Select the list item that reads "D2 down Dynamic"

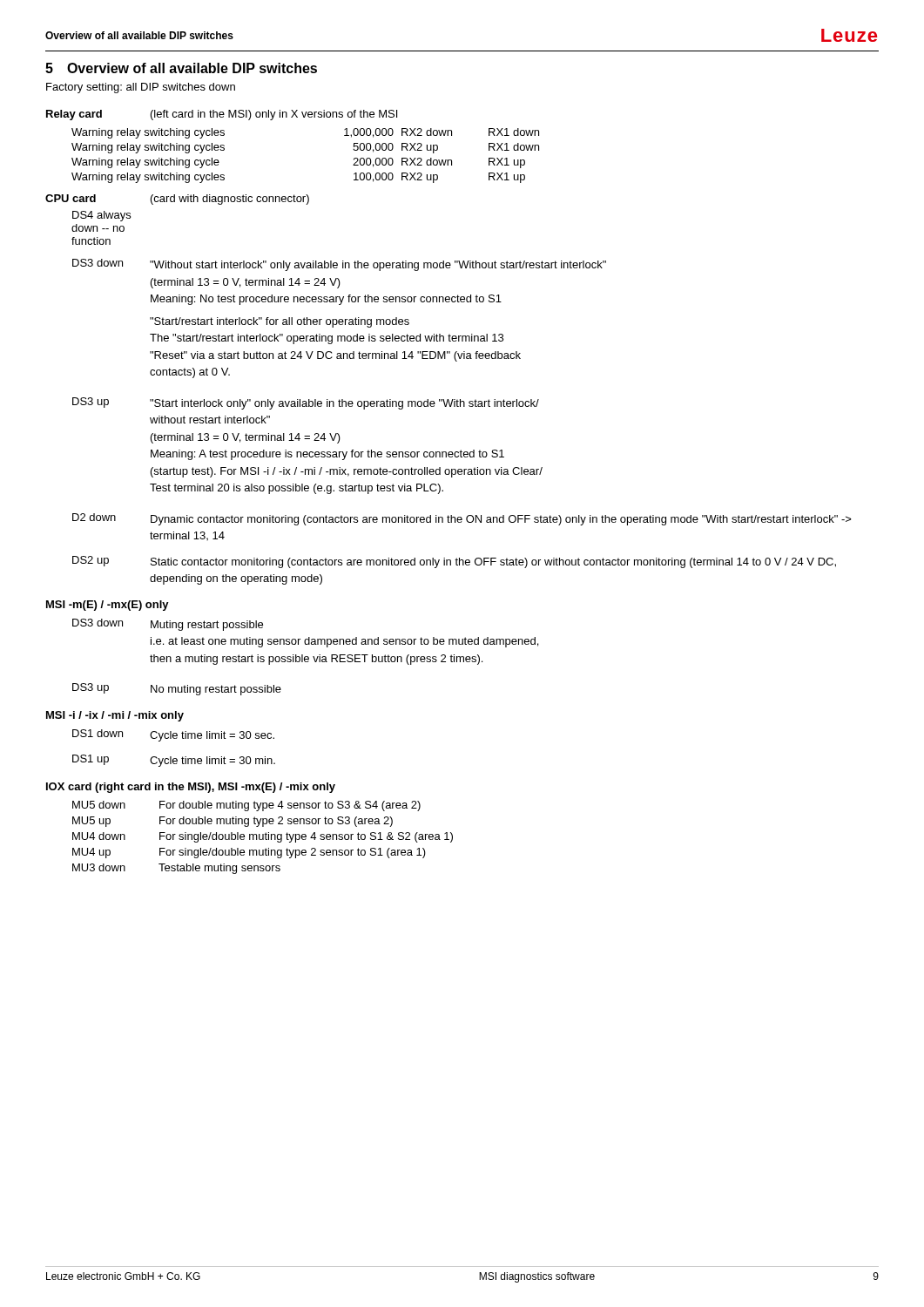(475, 527)
